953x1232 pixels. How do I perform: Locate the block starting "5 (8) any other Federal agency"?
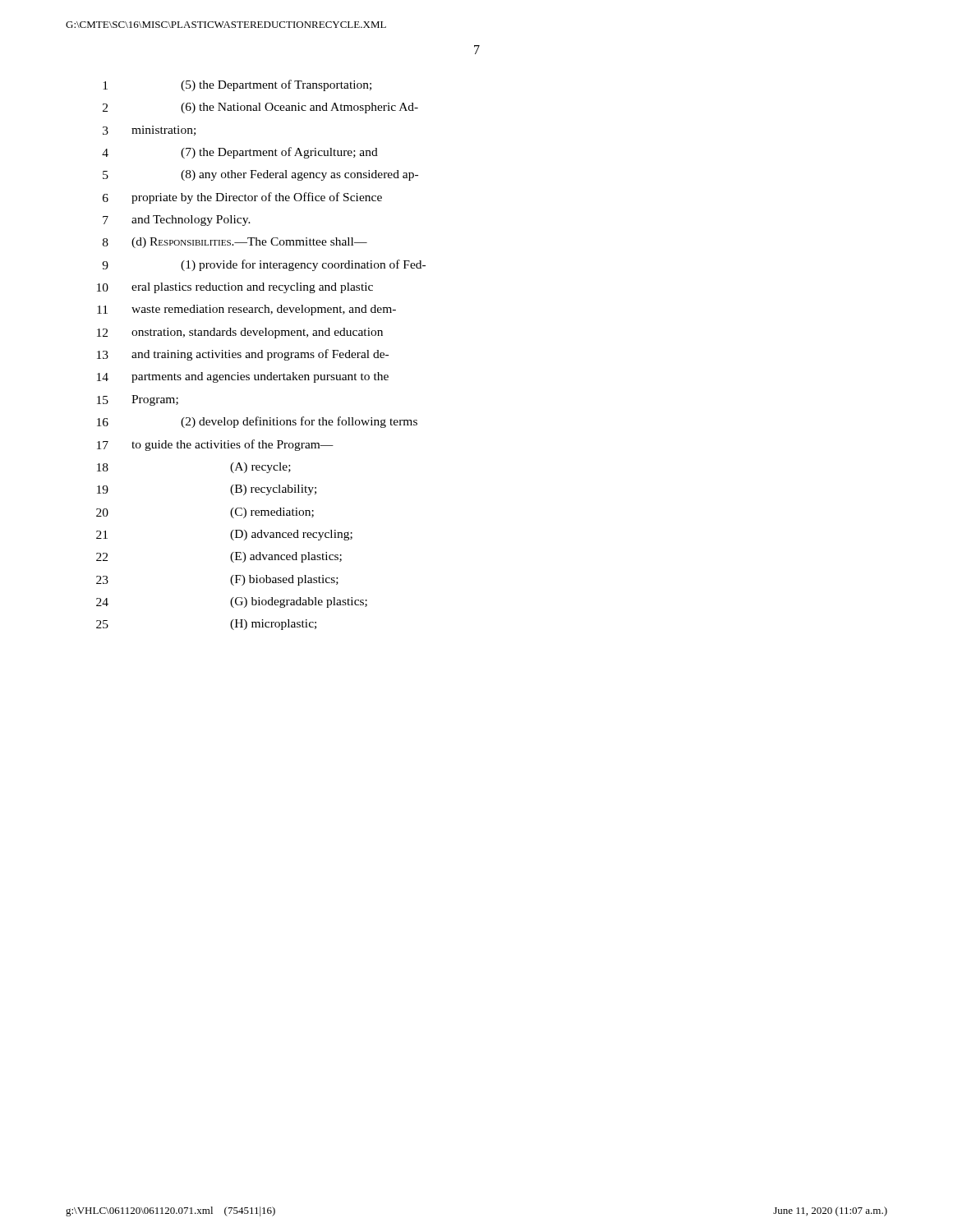pyautogui.click(x=260, y=175)
